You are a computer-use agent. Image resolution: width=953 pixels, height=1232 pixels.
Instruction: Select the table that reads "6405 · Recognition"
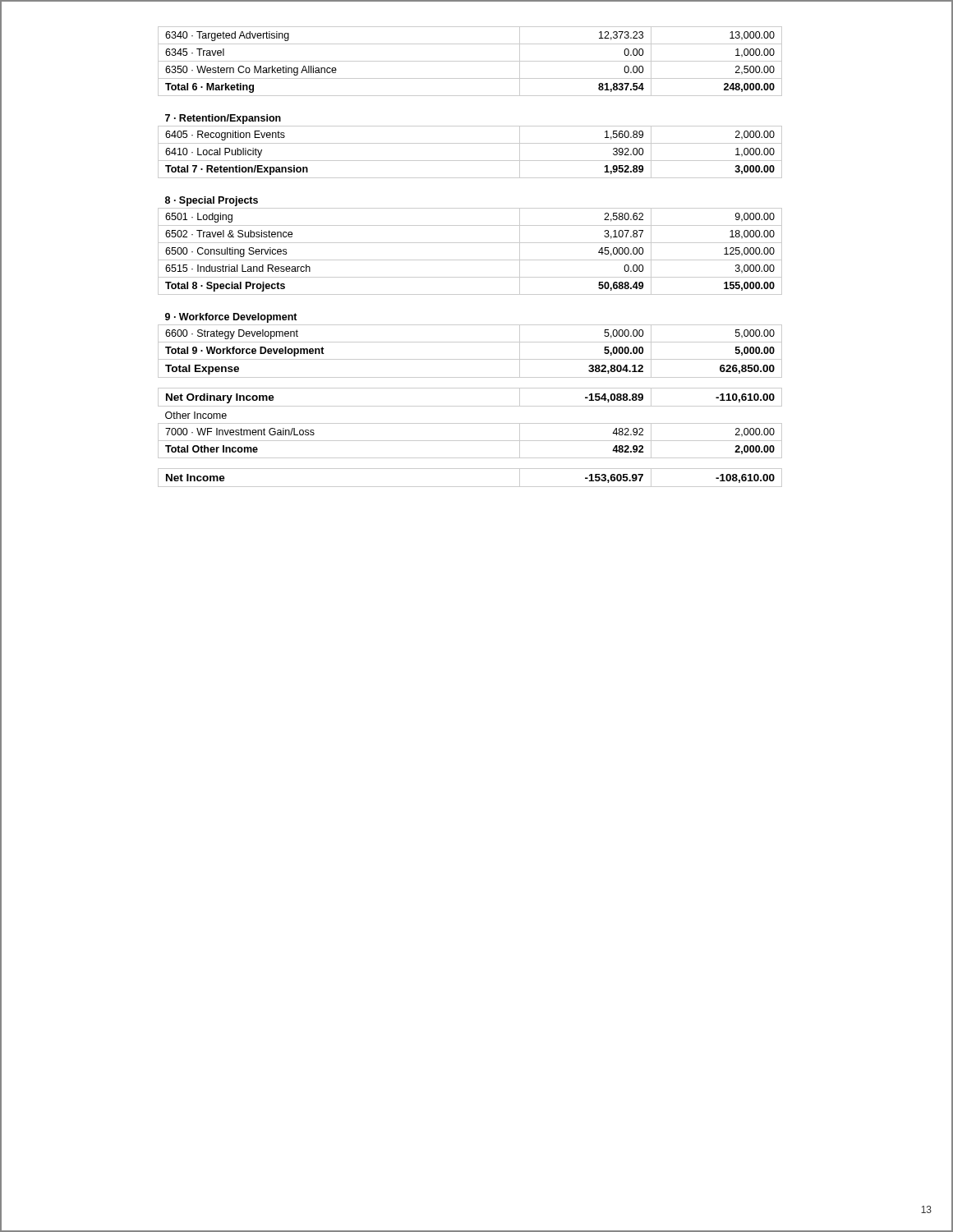[x=470, y=257]
